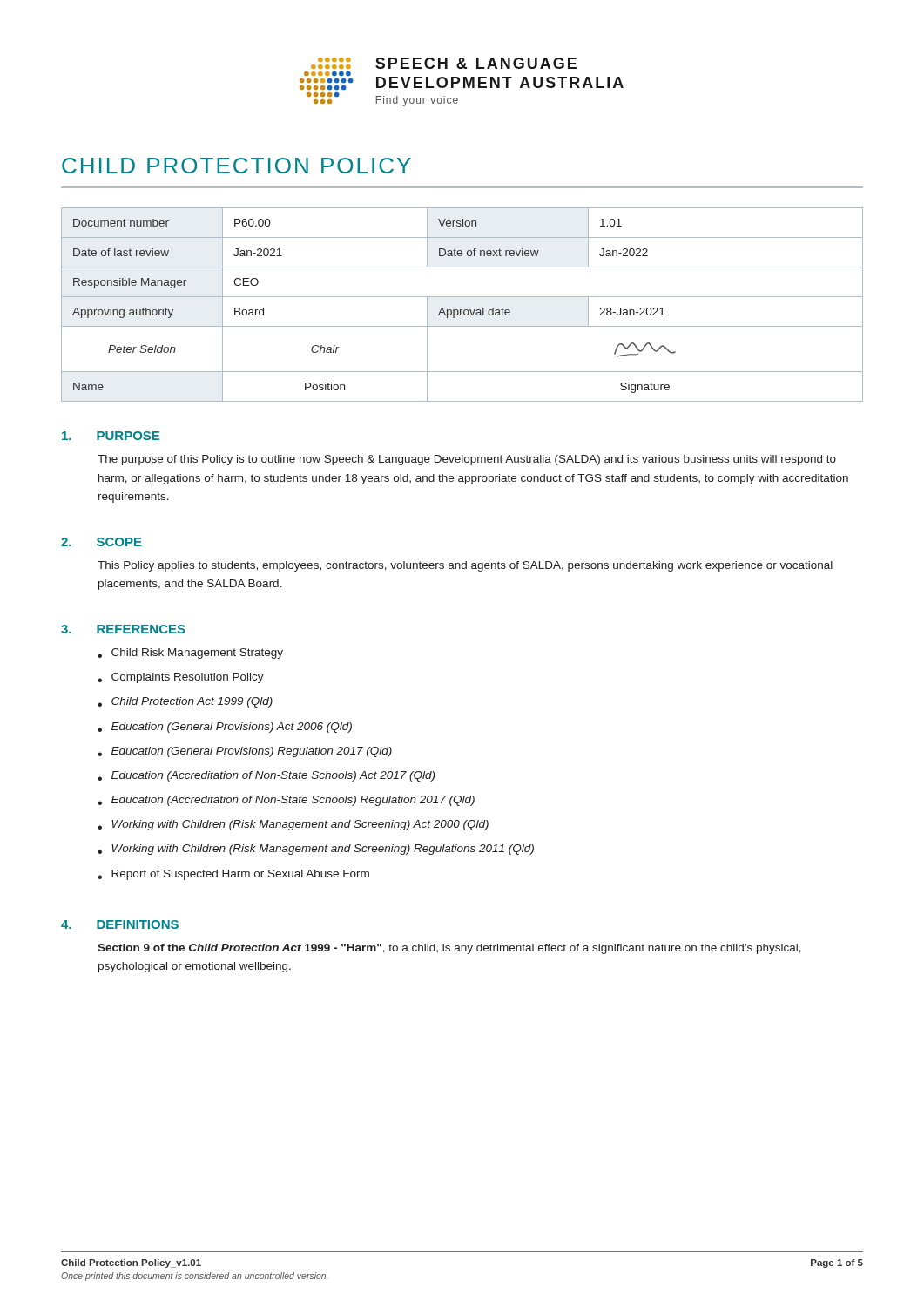Point to the block beginning "The purpose of this Policy is"
Screen dimensions: 1307x924
coord(473,478)
